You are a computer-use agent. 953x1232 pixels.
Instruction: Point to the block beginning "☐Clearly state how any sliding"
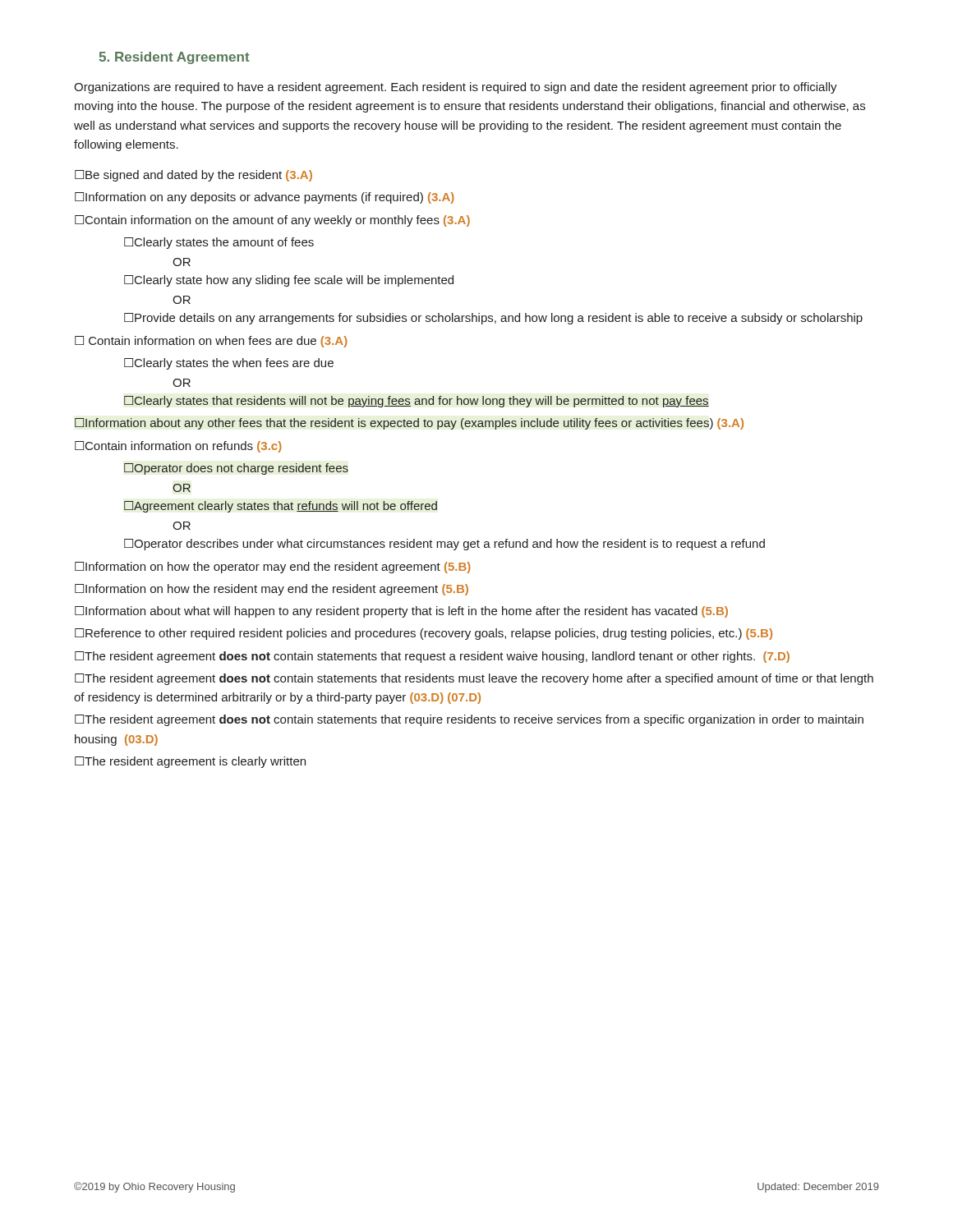(289, 280)
